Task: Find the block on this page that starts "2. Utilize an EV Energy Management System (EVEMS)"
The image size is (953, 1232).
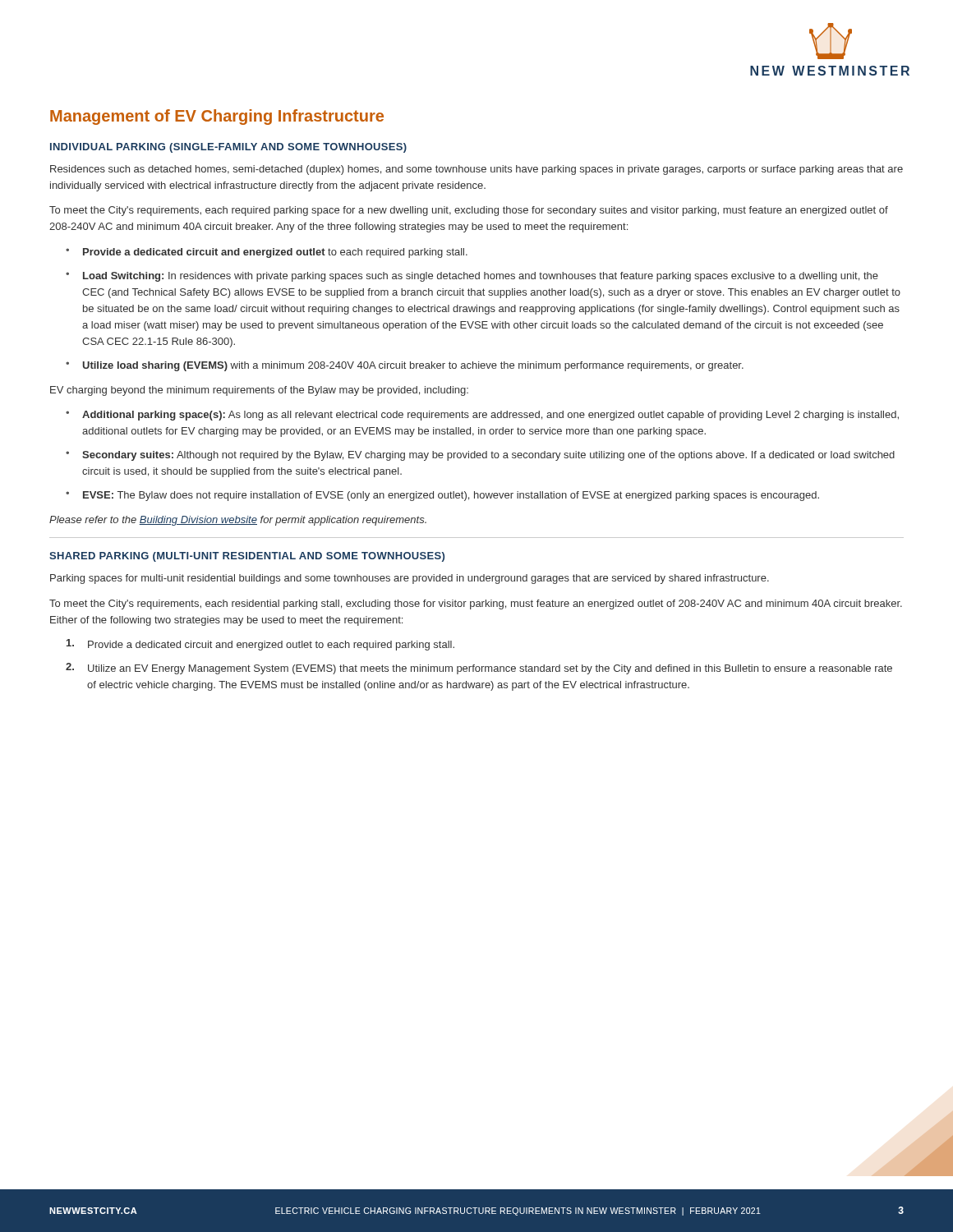Action: pos(485,677)
